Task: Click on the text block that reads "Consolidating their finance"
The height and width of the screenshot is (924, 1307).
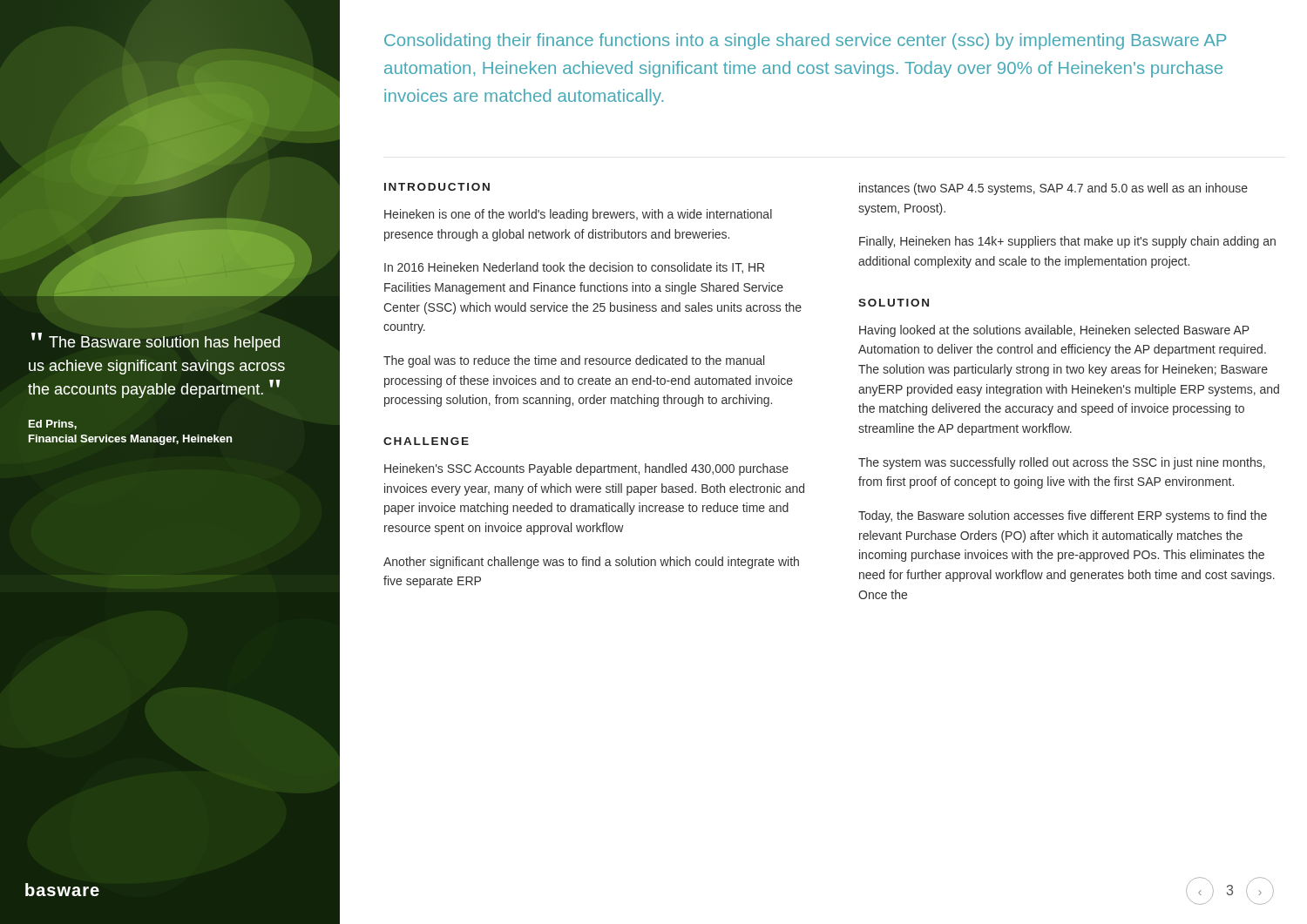Action: (x=805, y=67)
